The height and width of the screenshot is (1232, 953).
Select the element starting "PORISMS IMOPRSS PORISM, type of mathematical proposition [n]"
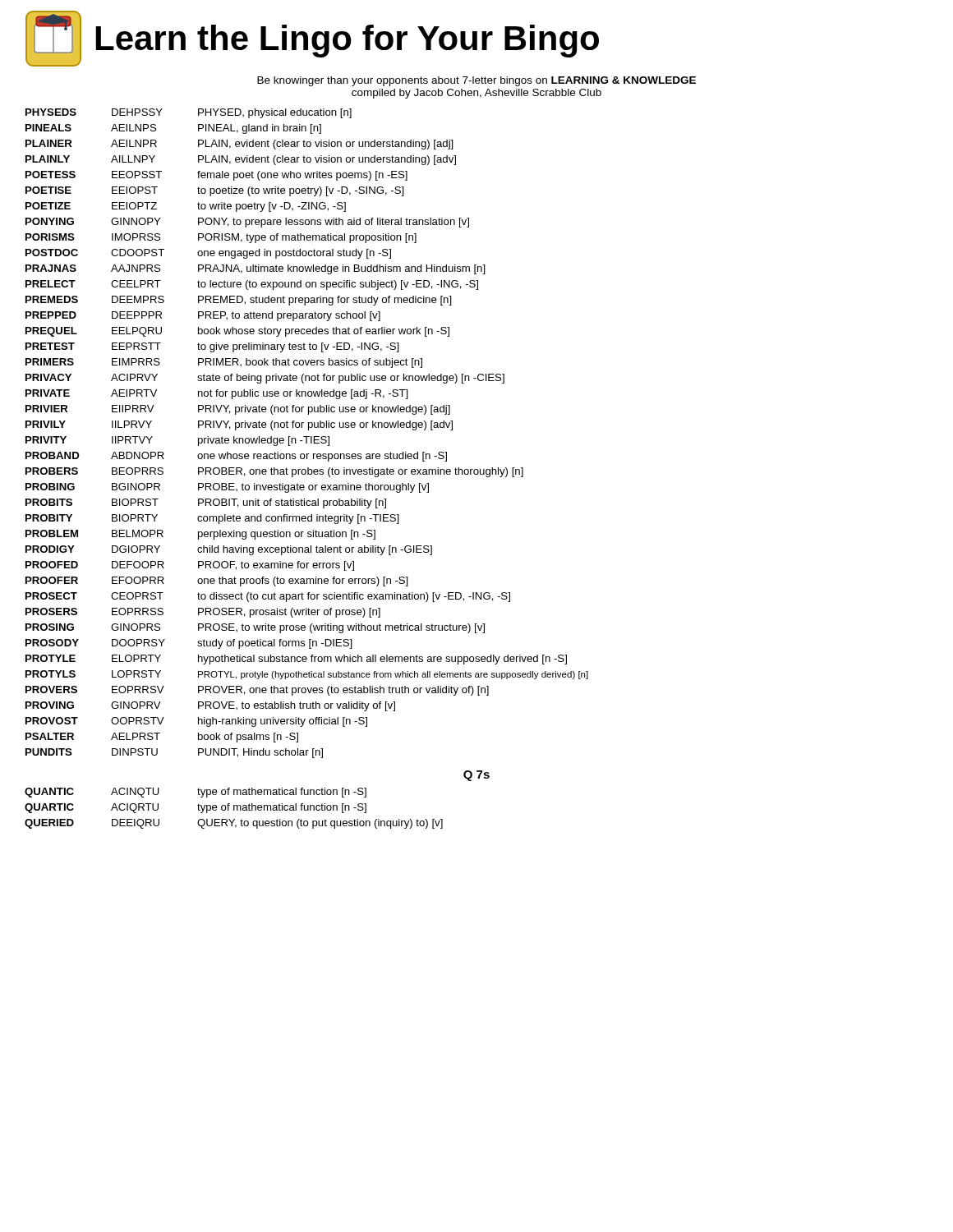pyautogui.click(x=221, y=238)
